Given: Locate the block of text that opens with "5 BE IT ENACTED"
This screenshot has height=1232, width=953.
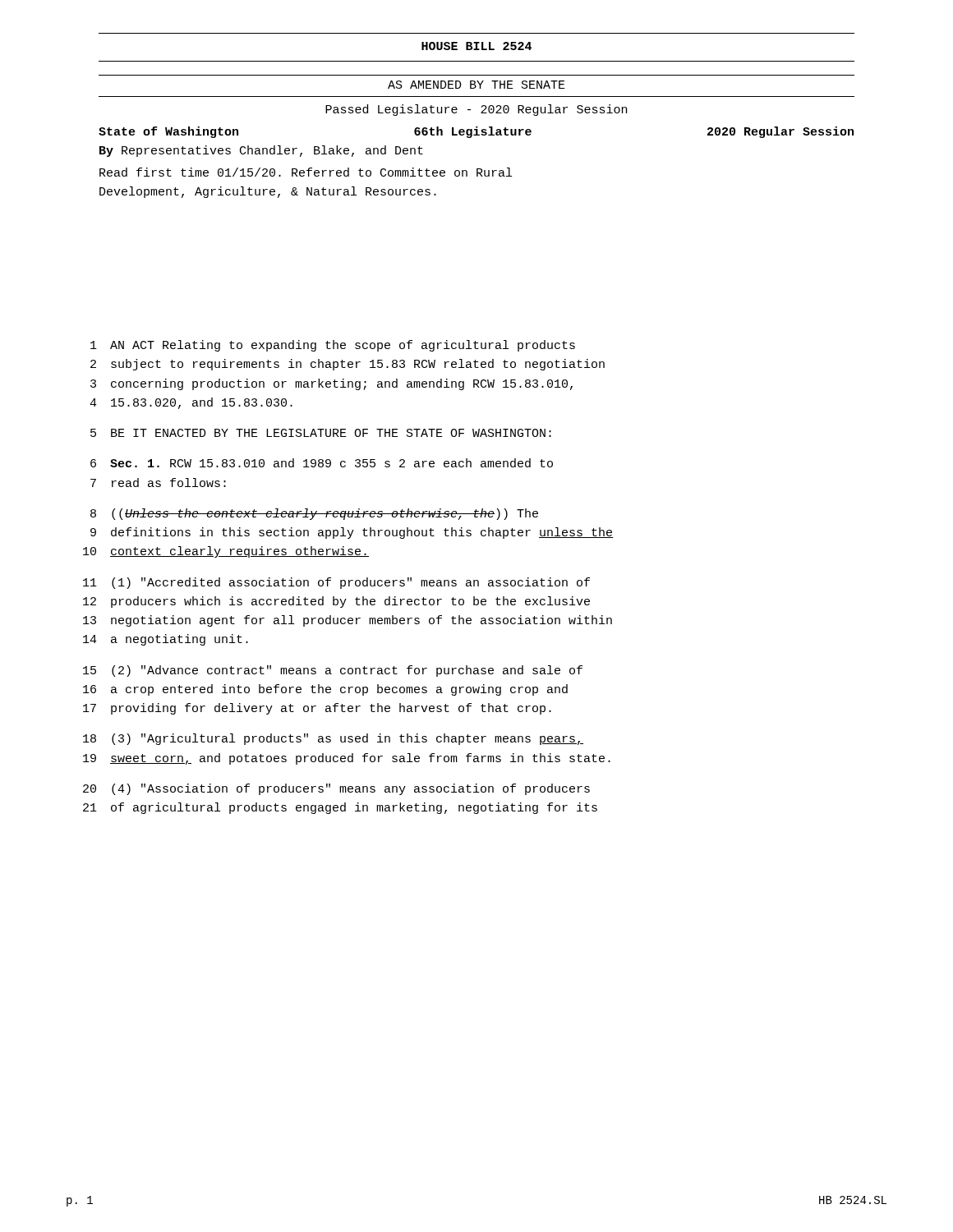Looking at the screenshot, I should point(476,434).
